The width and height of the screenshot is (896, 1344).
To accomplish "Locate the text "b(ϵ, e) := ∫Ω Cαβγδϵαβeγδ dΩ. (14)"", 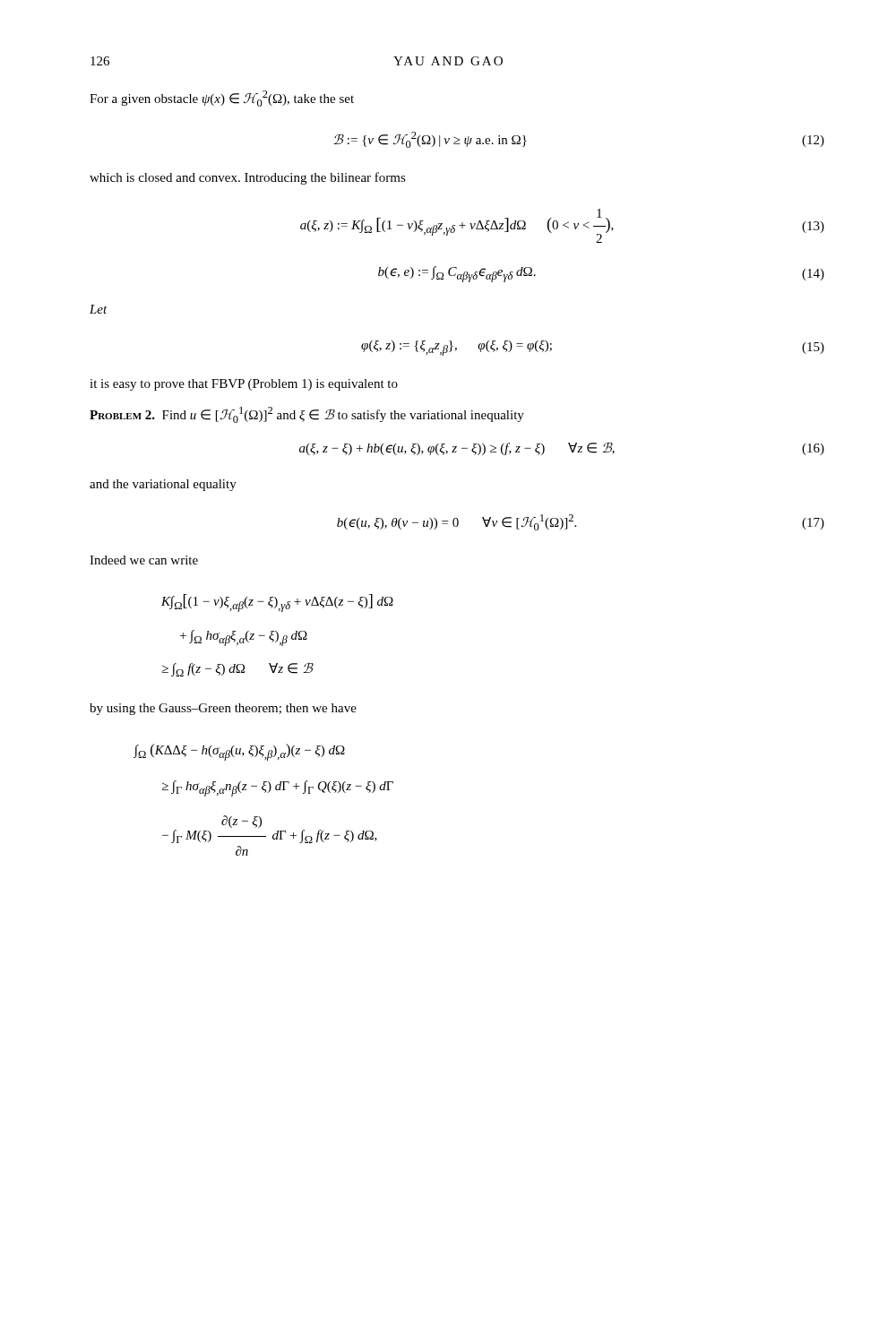I will [464, 274].
